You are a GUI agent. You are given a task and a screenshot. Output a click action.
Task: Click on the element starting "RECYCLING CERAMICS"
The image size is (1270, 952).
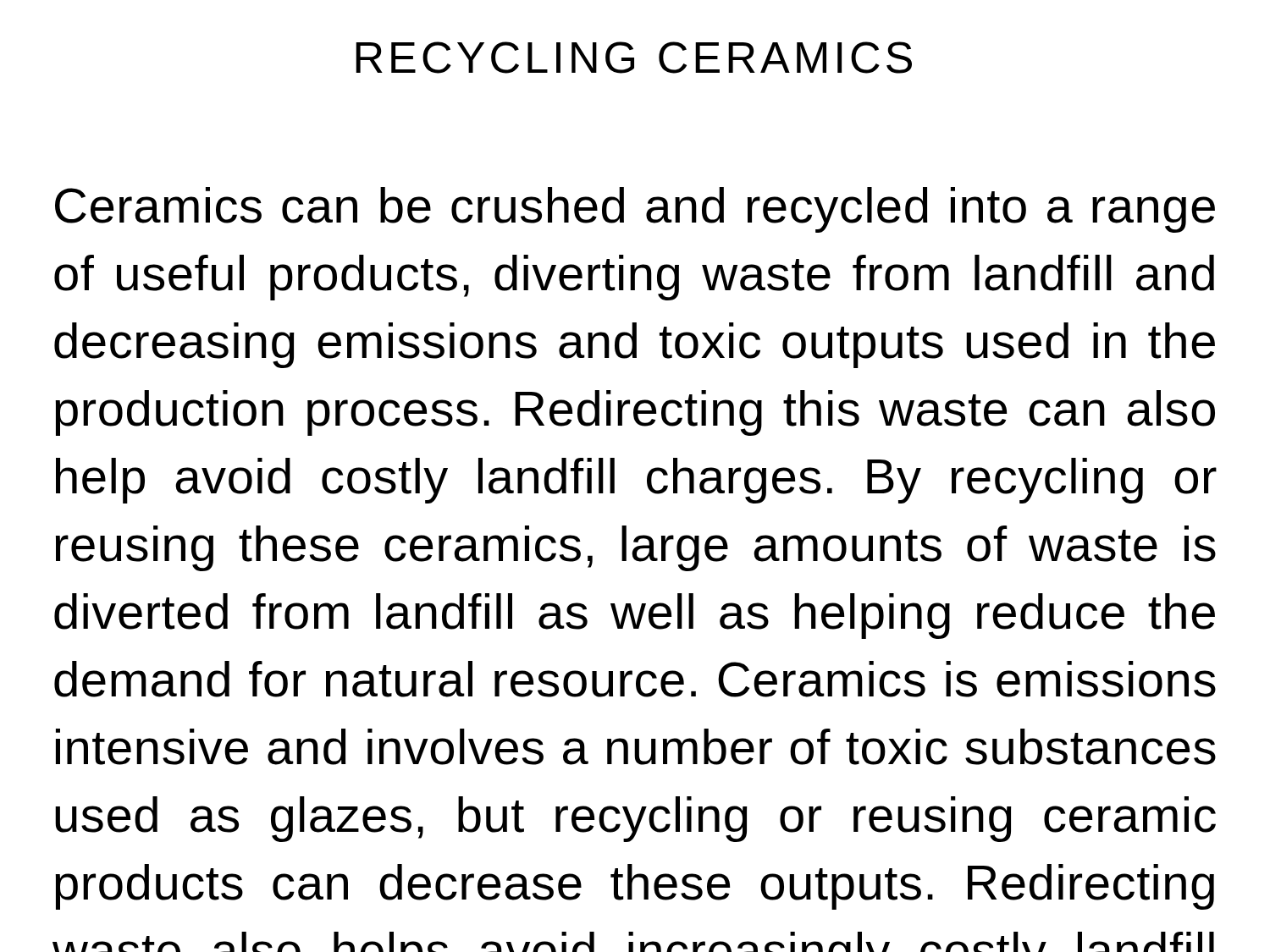pyautogui.click(x=635, y=58)
